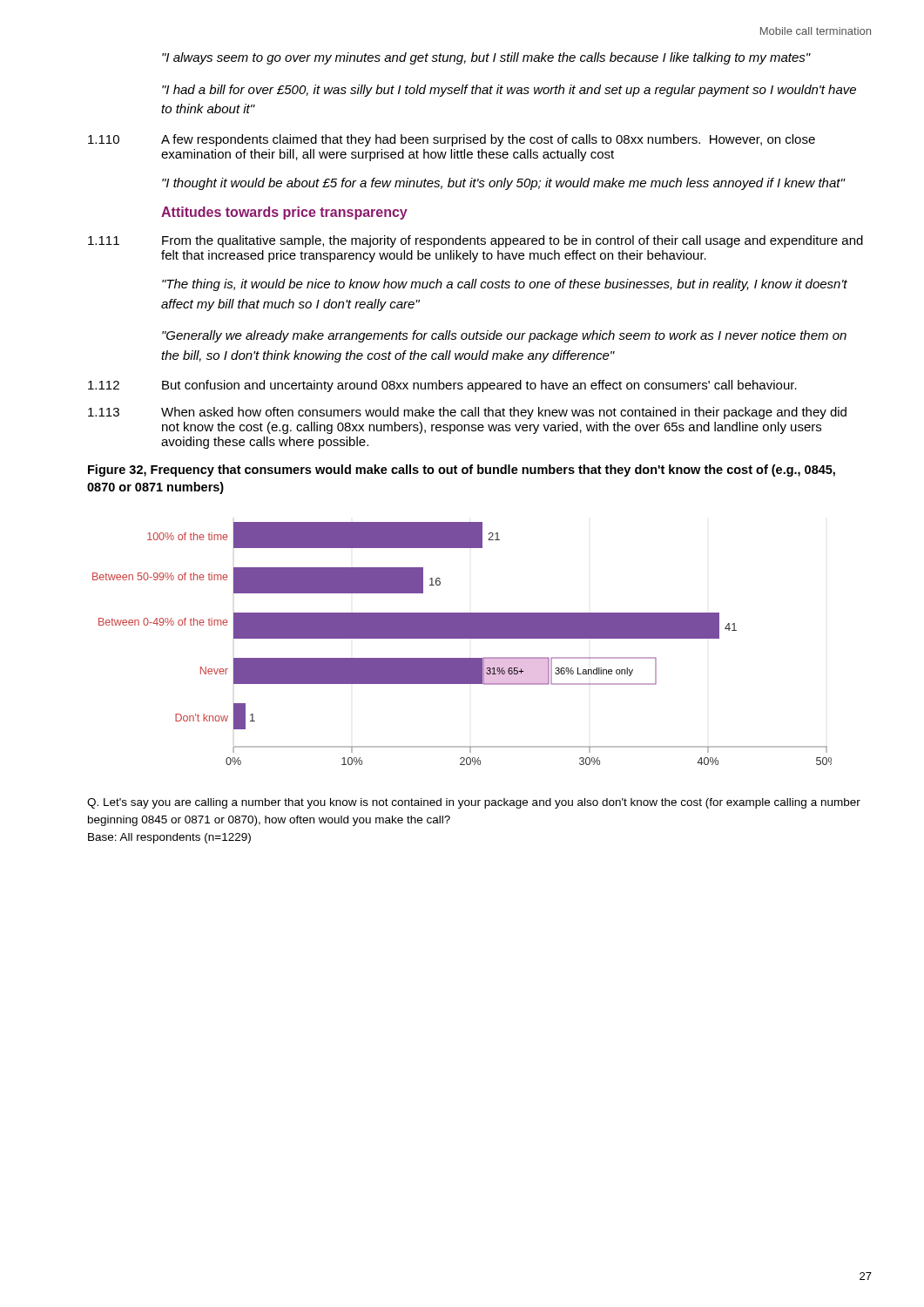Select the element starting ""I thought it would be"

(503, 182)
